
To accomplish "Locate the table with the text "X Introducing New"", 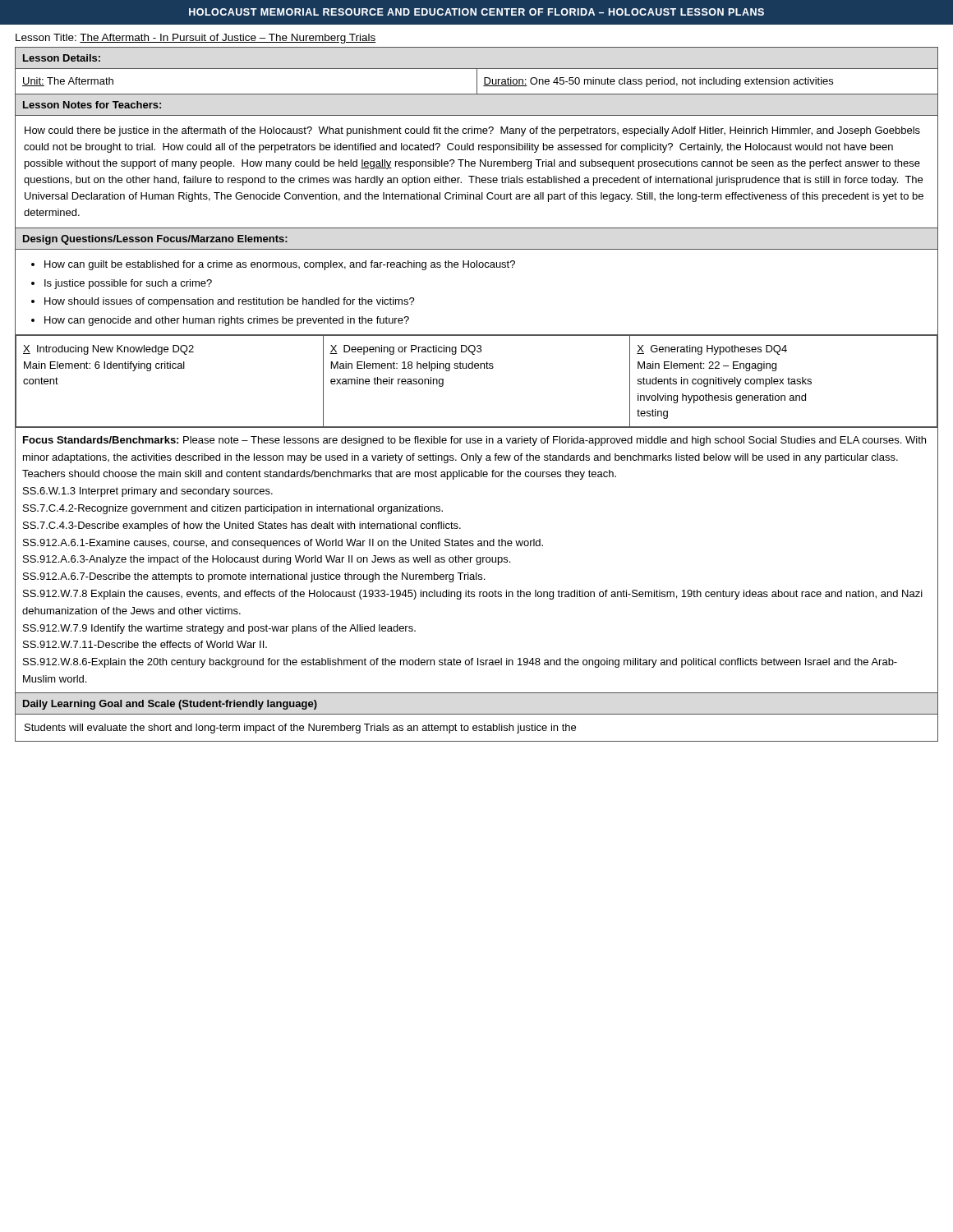I will pyautogui.click(x=476, y=394).
